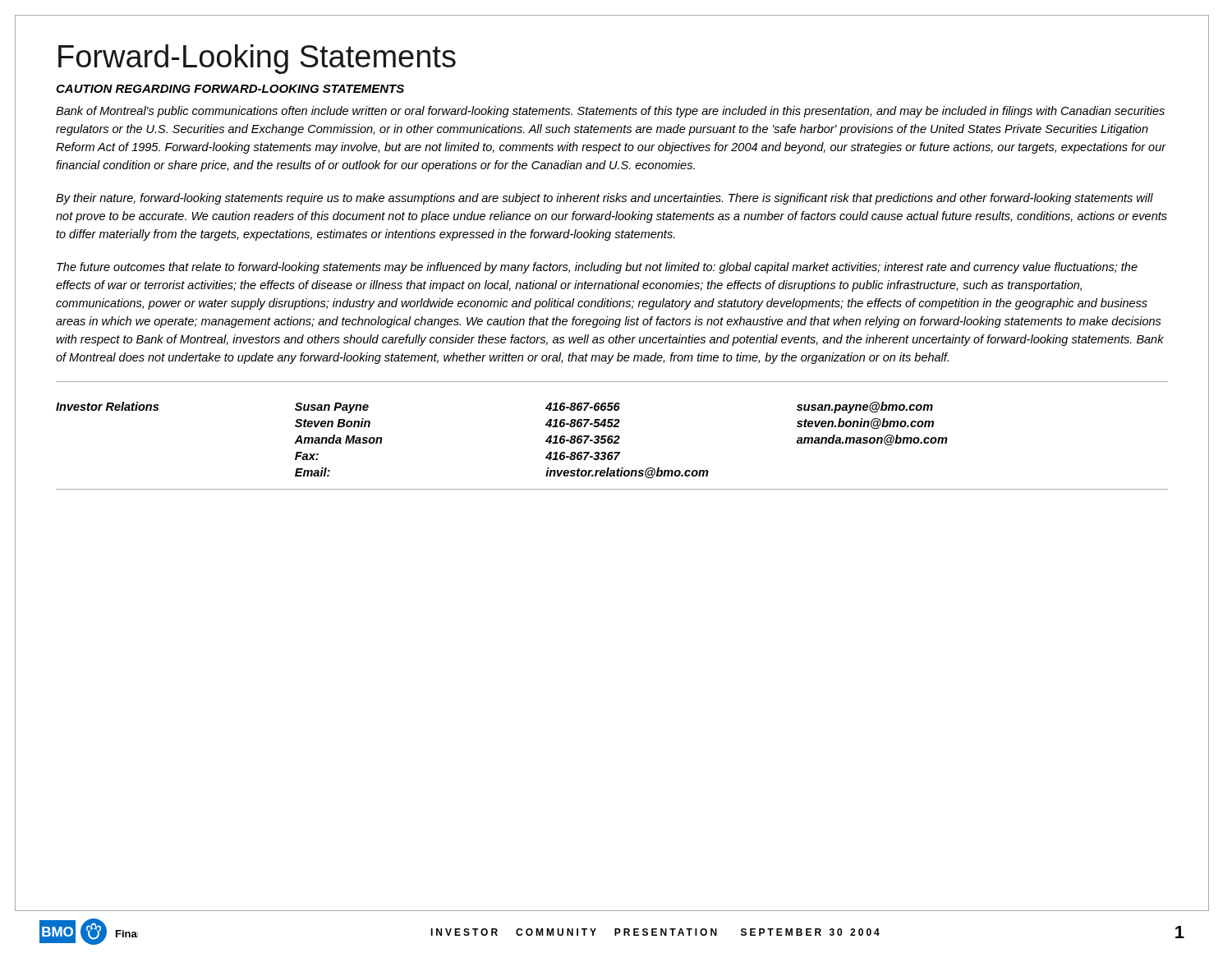Select the section header containing "CAUTION REGARDING FORWARD-LOOKING STATEMENTS"

(x=230, y=89)
